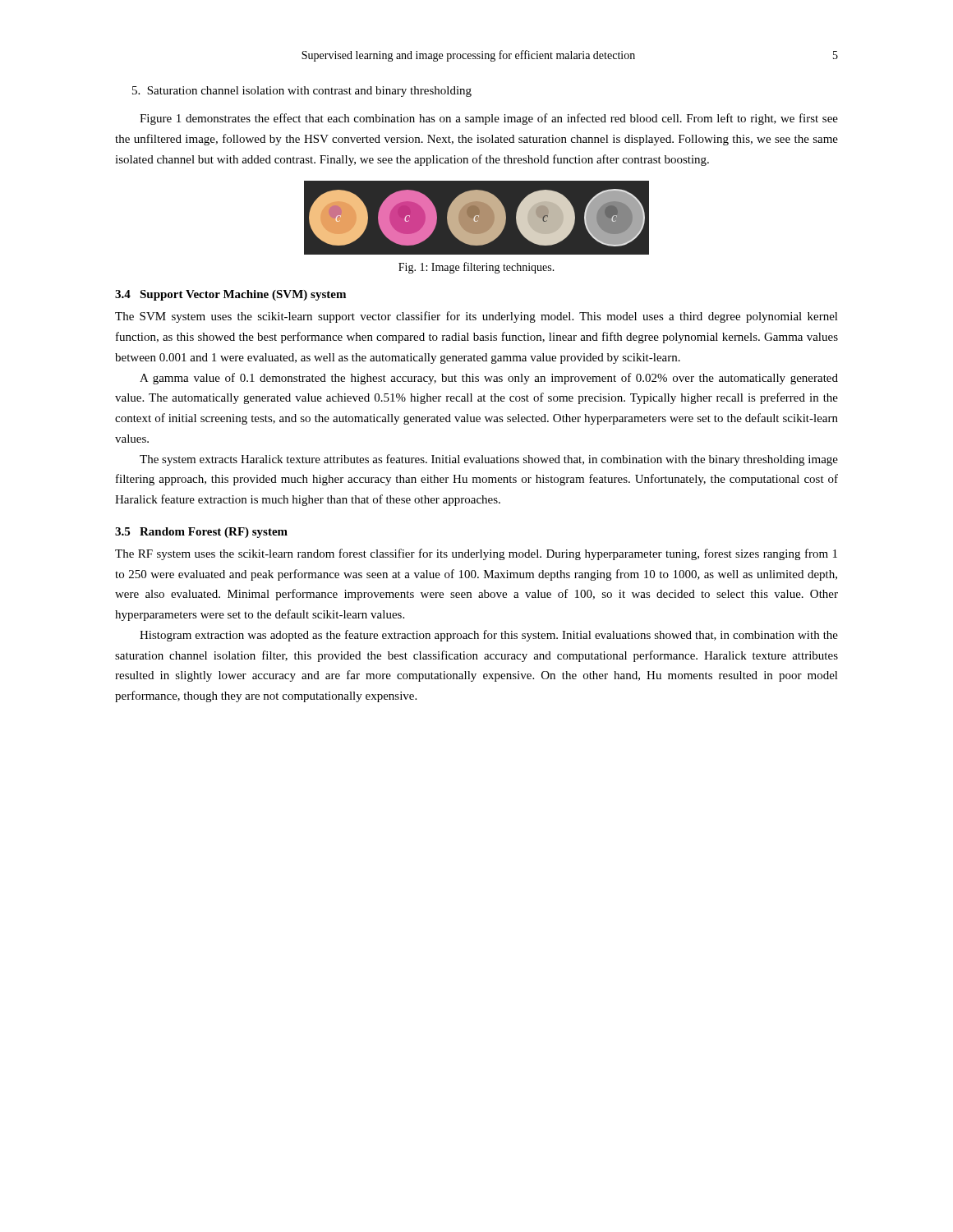Point to the block beginning "Histogram extraction was adopted"
Screen dimensions: 1232x953
476,665
